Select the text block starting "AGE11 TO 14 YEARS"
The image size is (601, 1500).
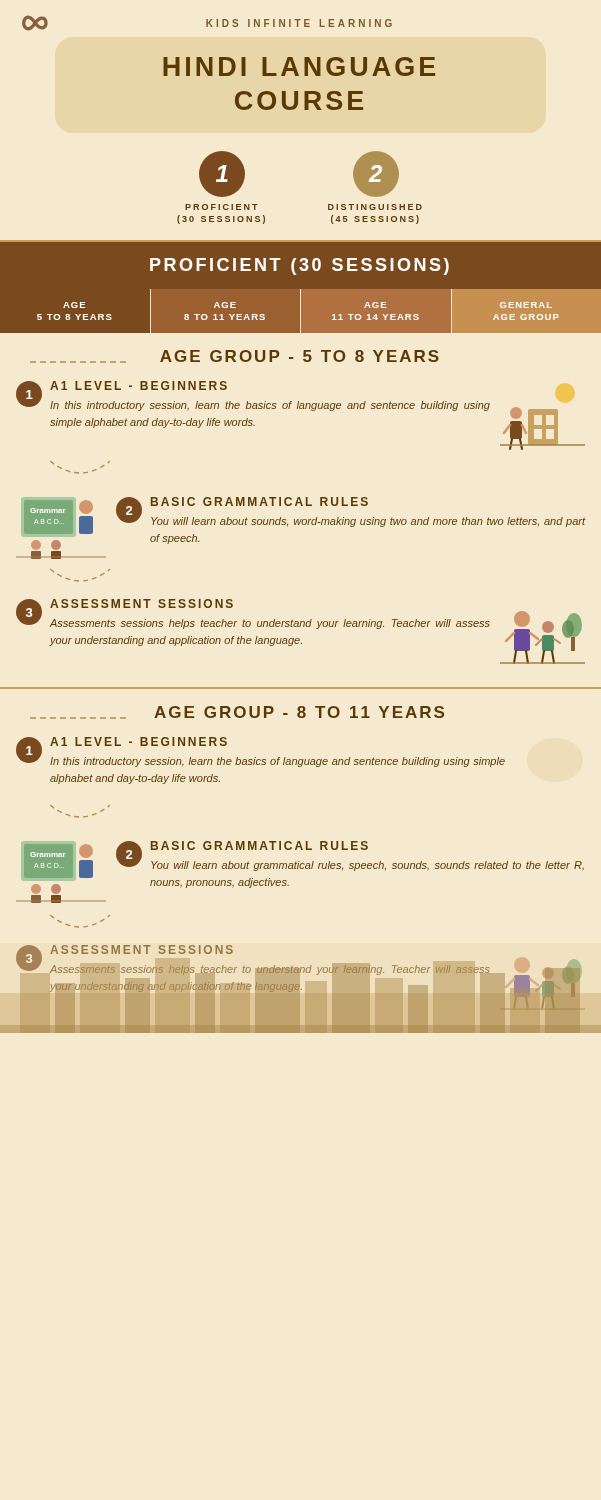coord(376,310)
